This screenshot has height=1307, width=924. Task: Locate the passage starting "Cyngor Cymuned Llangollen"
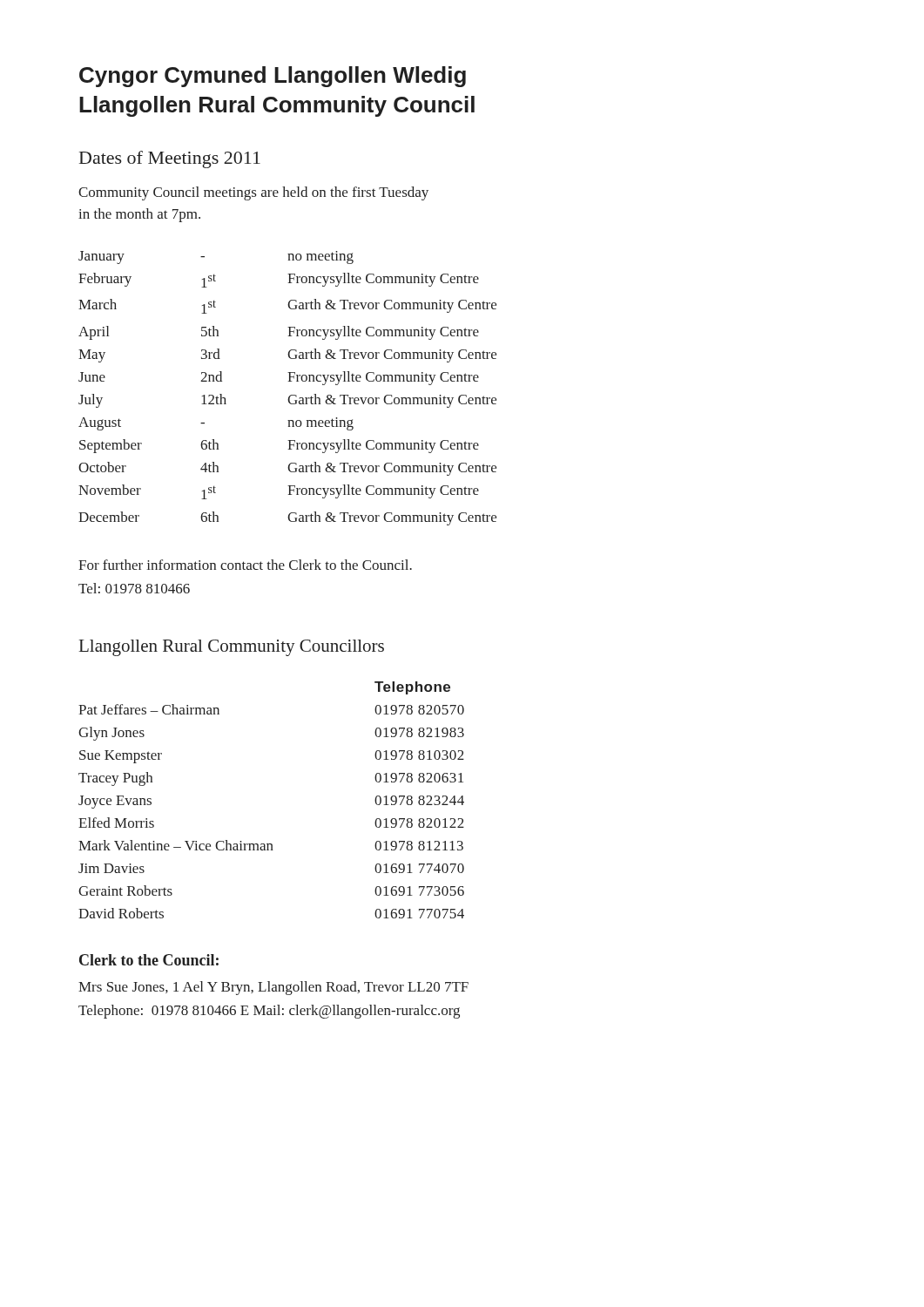coord(462,90)
